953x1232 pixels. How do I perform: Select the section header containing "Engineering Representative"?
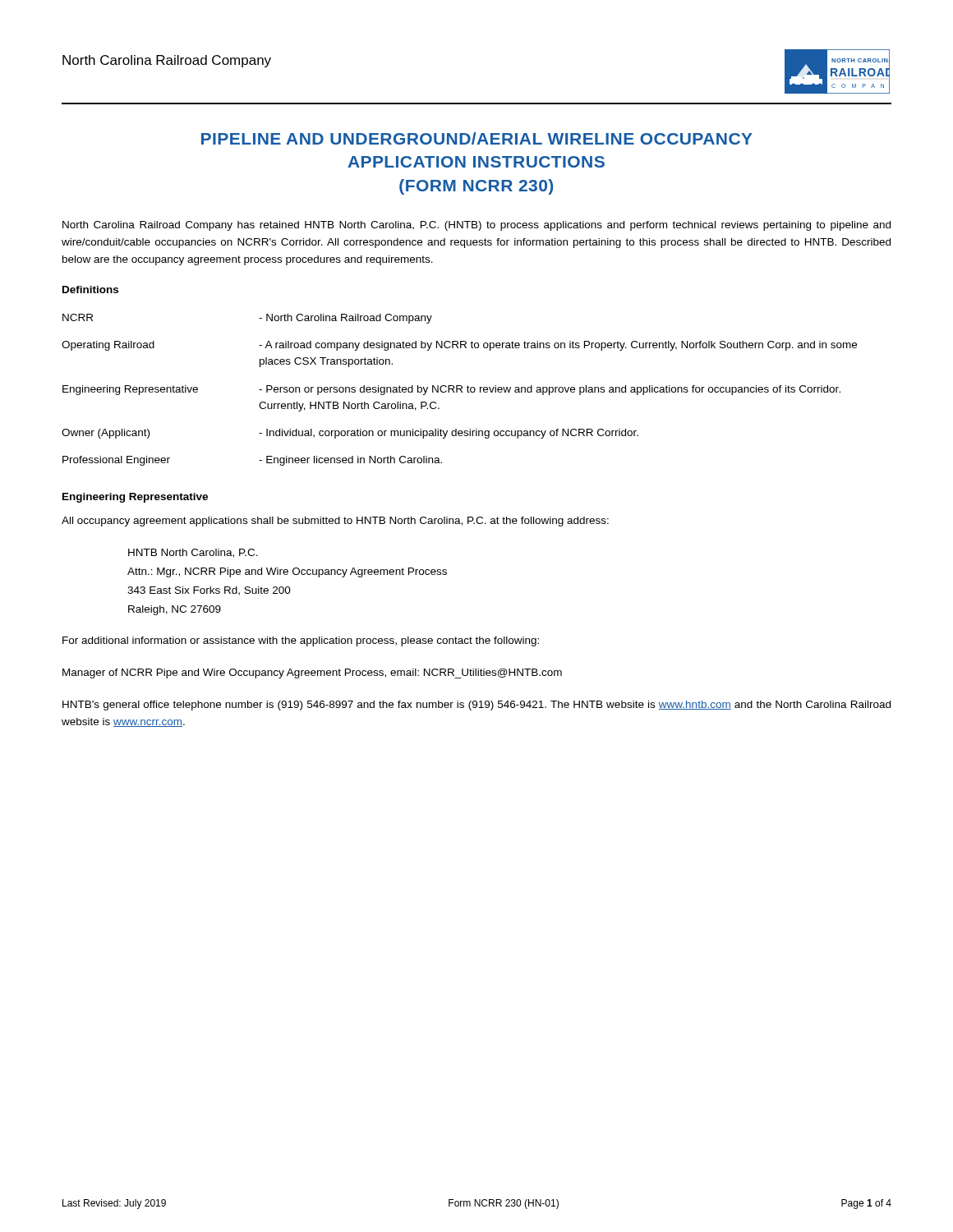point(135,496)
